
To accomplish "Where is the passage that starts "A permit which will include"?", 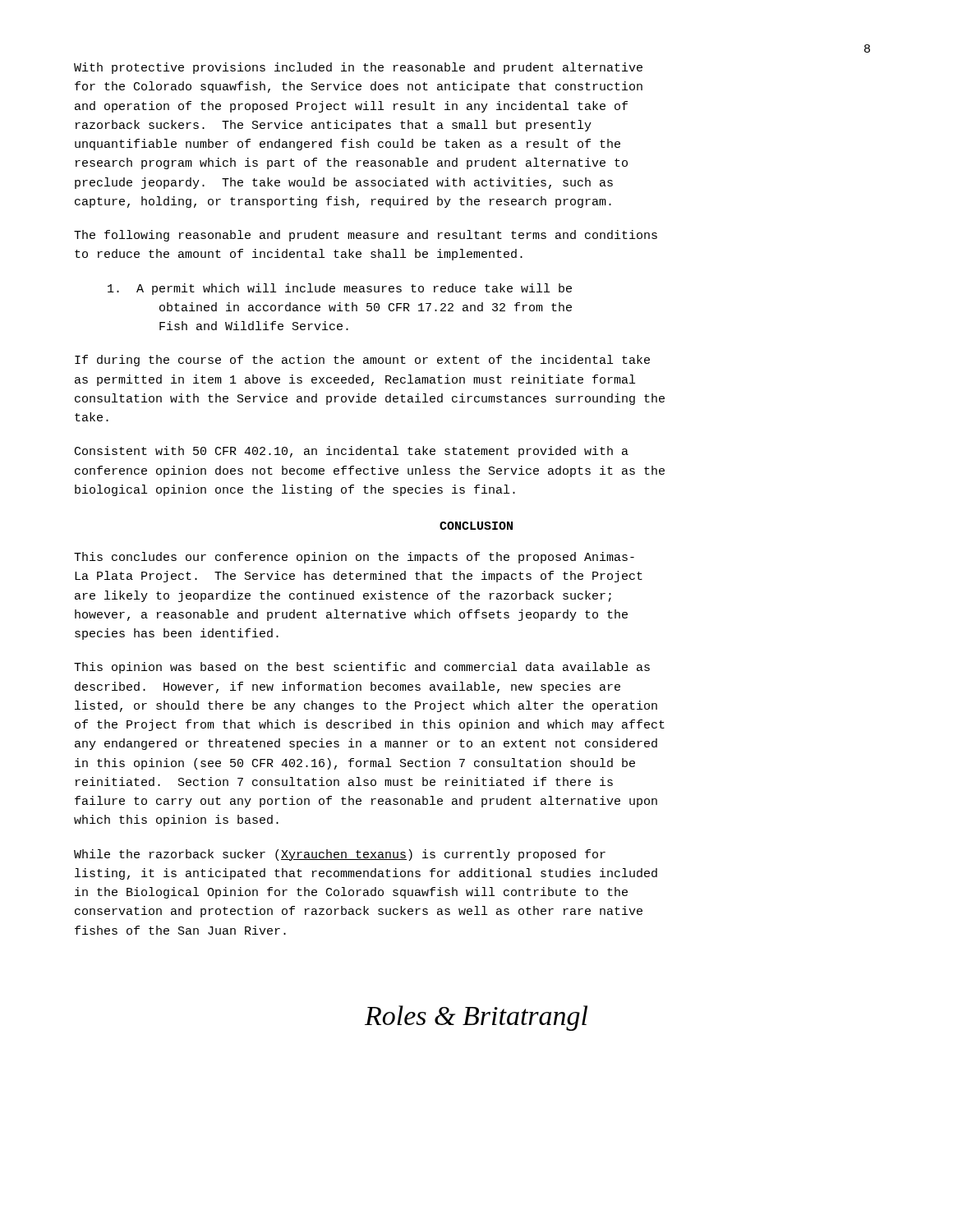I will tap(493, 308).
